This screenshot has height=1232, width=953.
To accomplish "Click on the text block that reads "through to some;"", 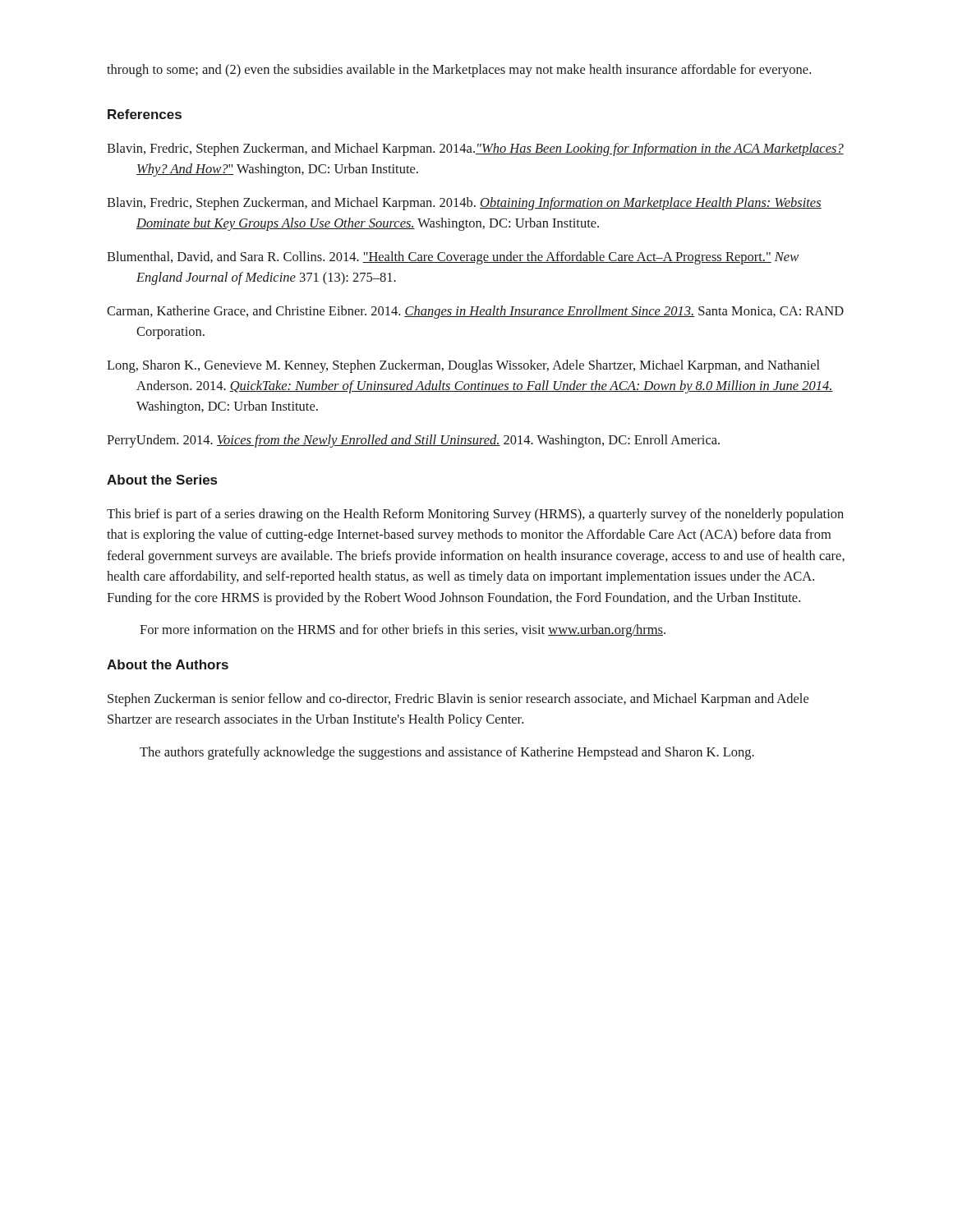I will [x=459, y=69].
